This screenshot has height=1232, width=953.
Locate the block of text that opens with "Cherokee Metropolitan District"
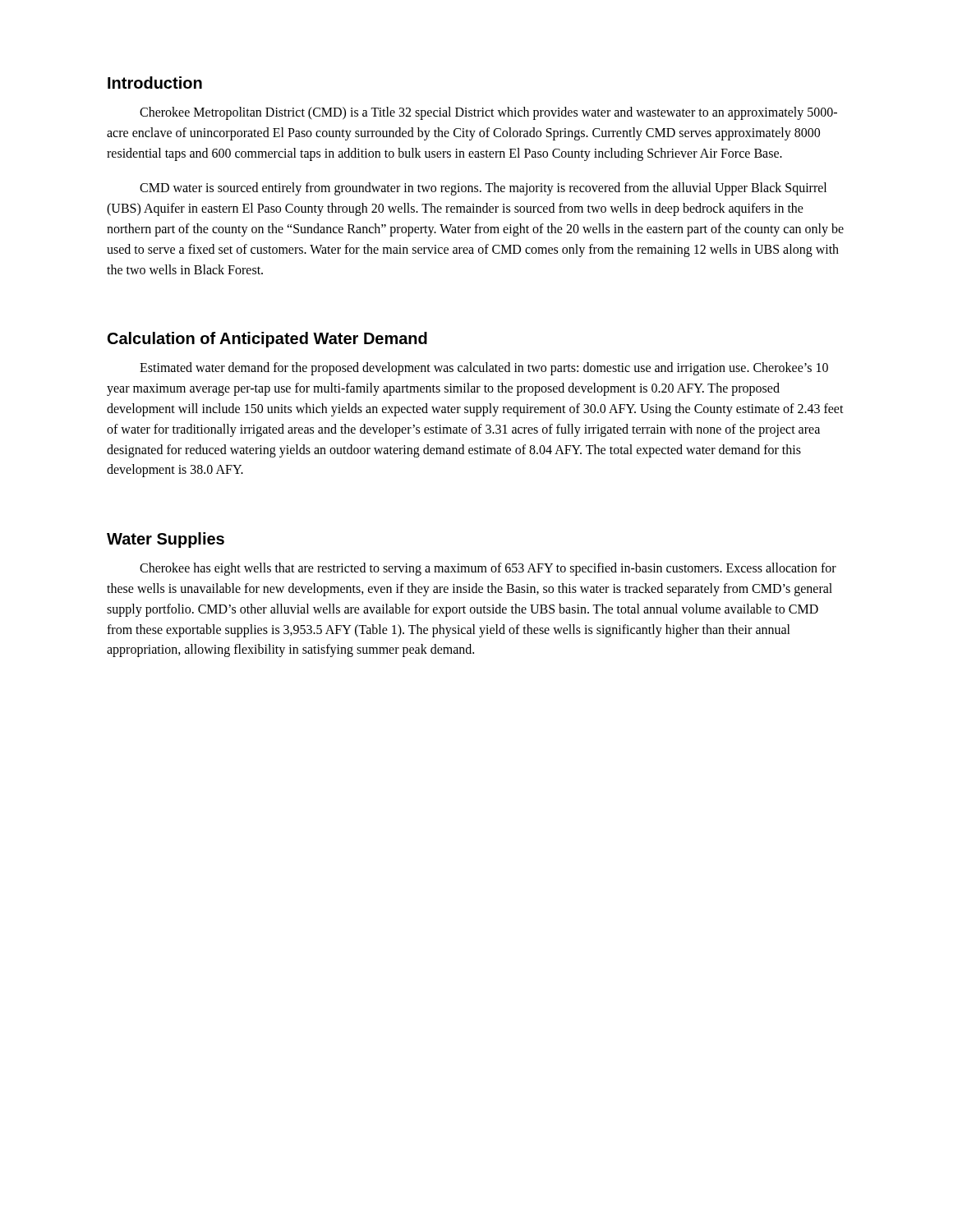pyautogui.click(x=476, y=133)
